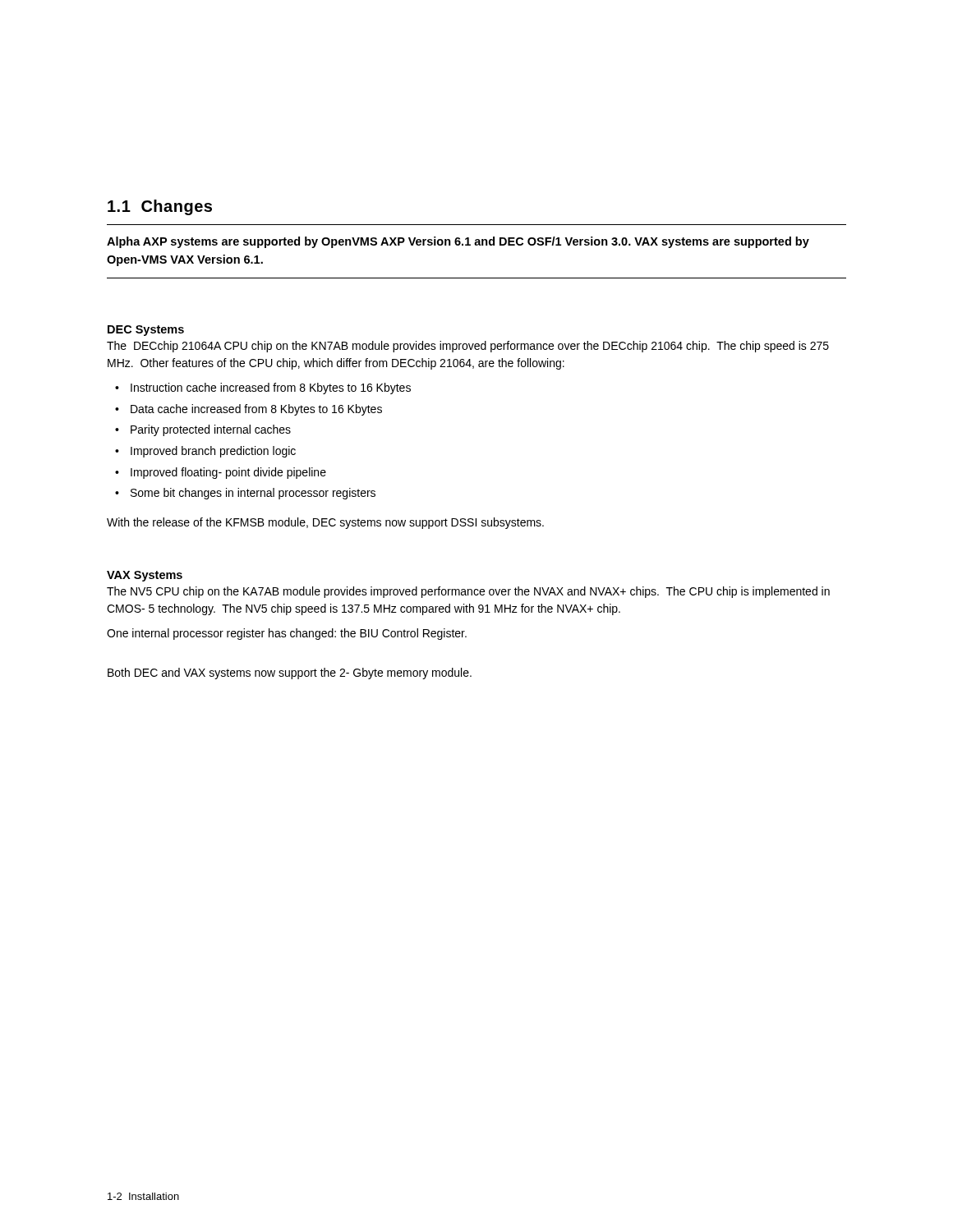Navigate to the text block starting "• Instruction cache"
Screen dimensions: 1232x953
(x=263, y=388)
